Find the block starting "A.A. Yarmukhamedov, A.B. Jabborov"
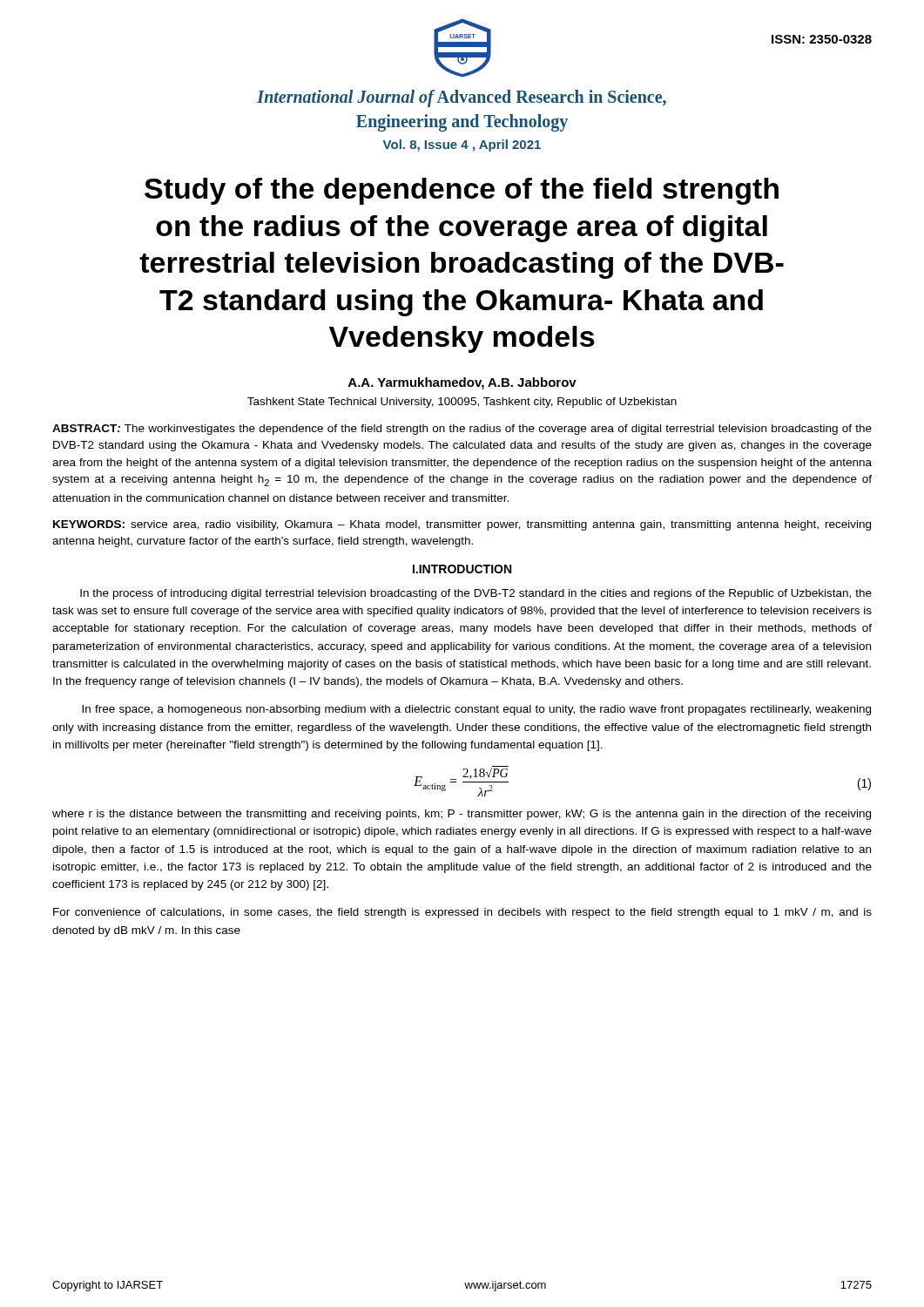Screen dimensions: 1307x924 point(462,382)
